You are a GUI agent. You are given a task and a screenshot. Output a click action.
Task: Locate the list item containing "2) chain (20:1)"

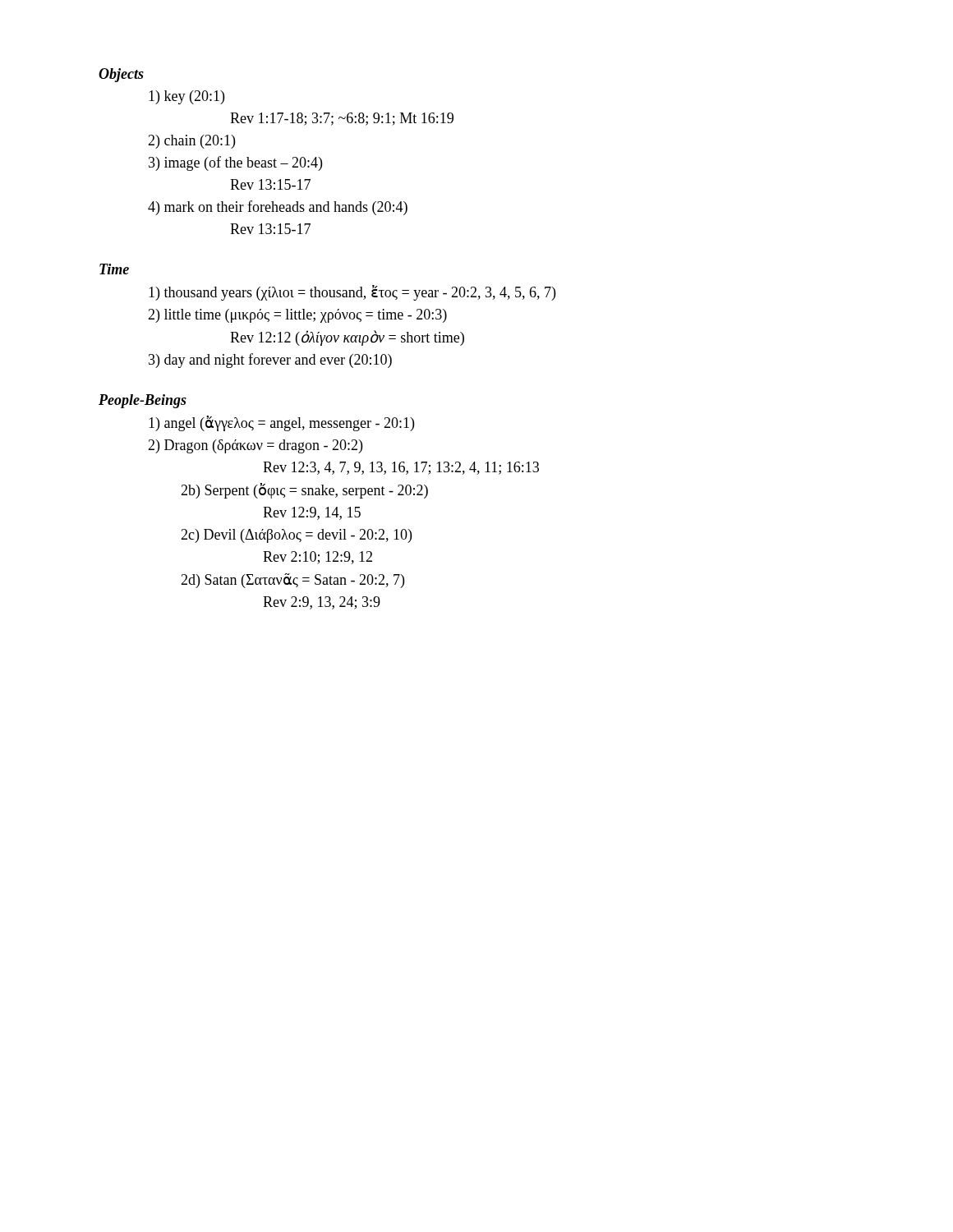click(x=192, y=140)
